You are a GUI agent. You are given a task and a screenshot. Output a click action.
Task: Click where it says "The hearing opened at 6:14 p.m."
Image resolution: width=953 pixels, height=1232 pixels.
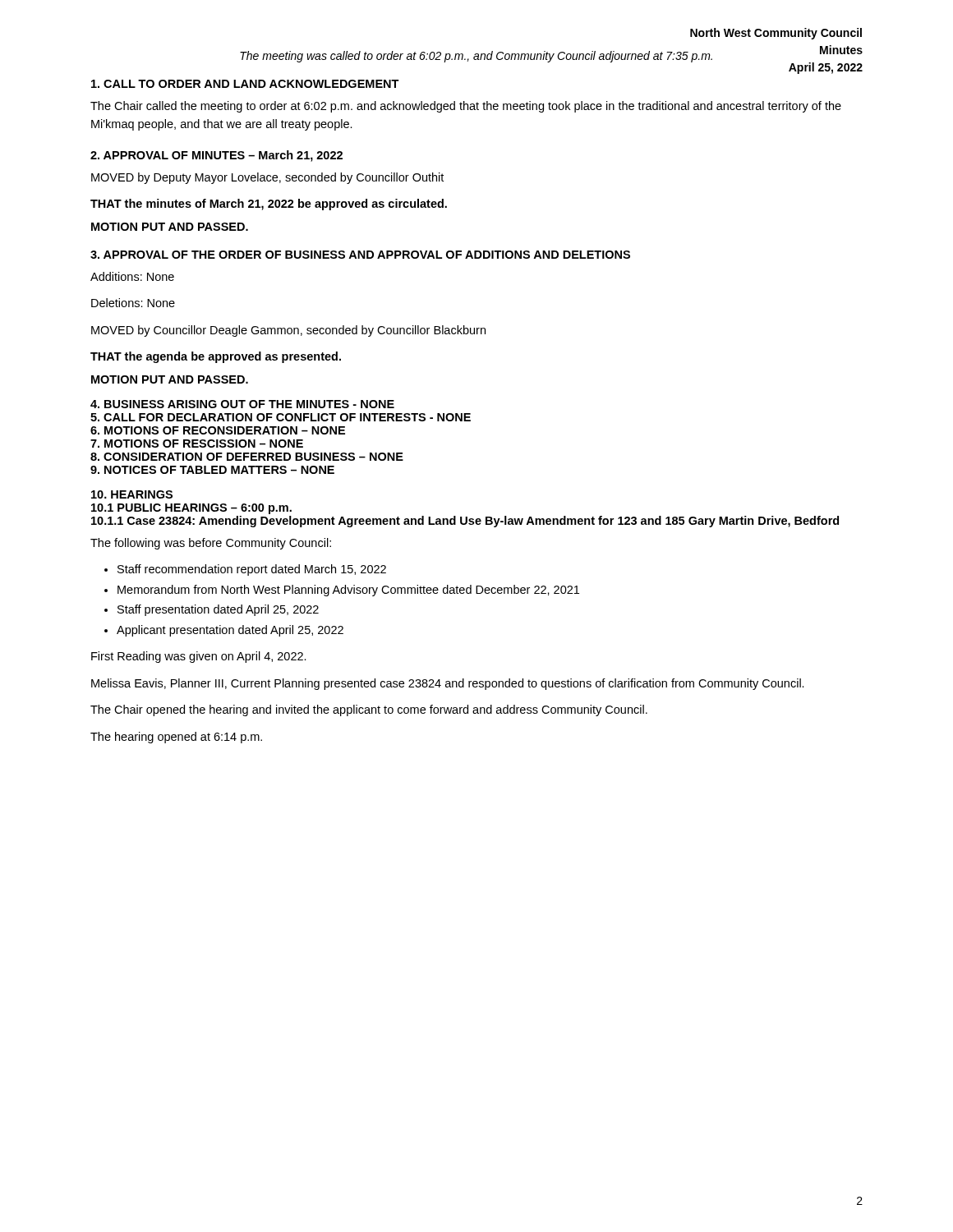pyautogui.click(x=177, y=736)
